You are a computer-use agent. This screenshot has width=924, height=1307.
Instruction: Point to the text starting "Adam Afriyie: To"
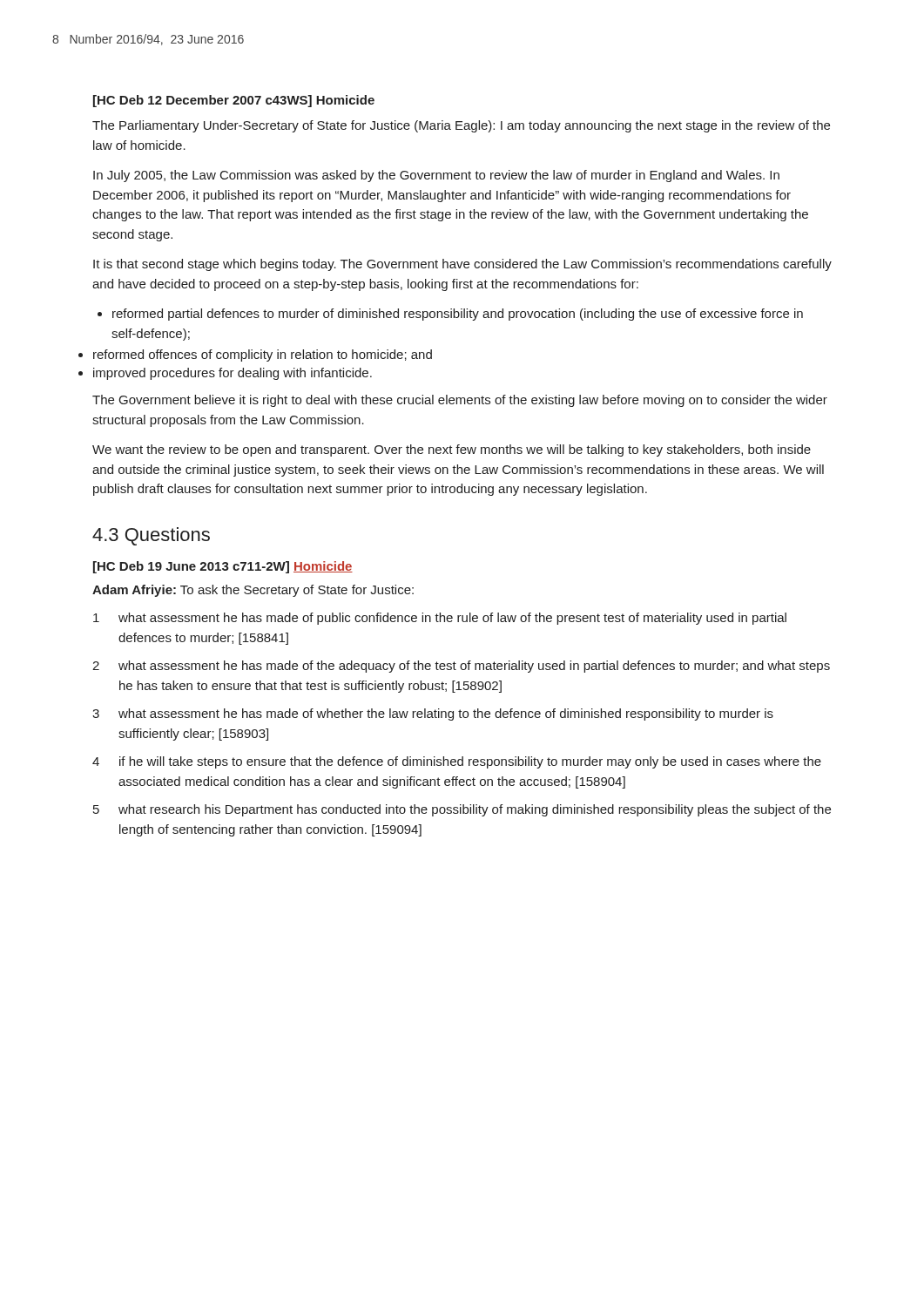[253, 591]
